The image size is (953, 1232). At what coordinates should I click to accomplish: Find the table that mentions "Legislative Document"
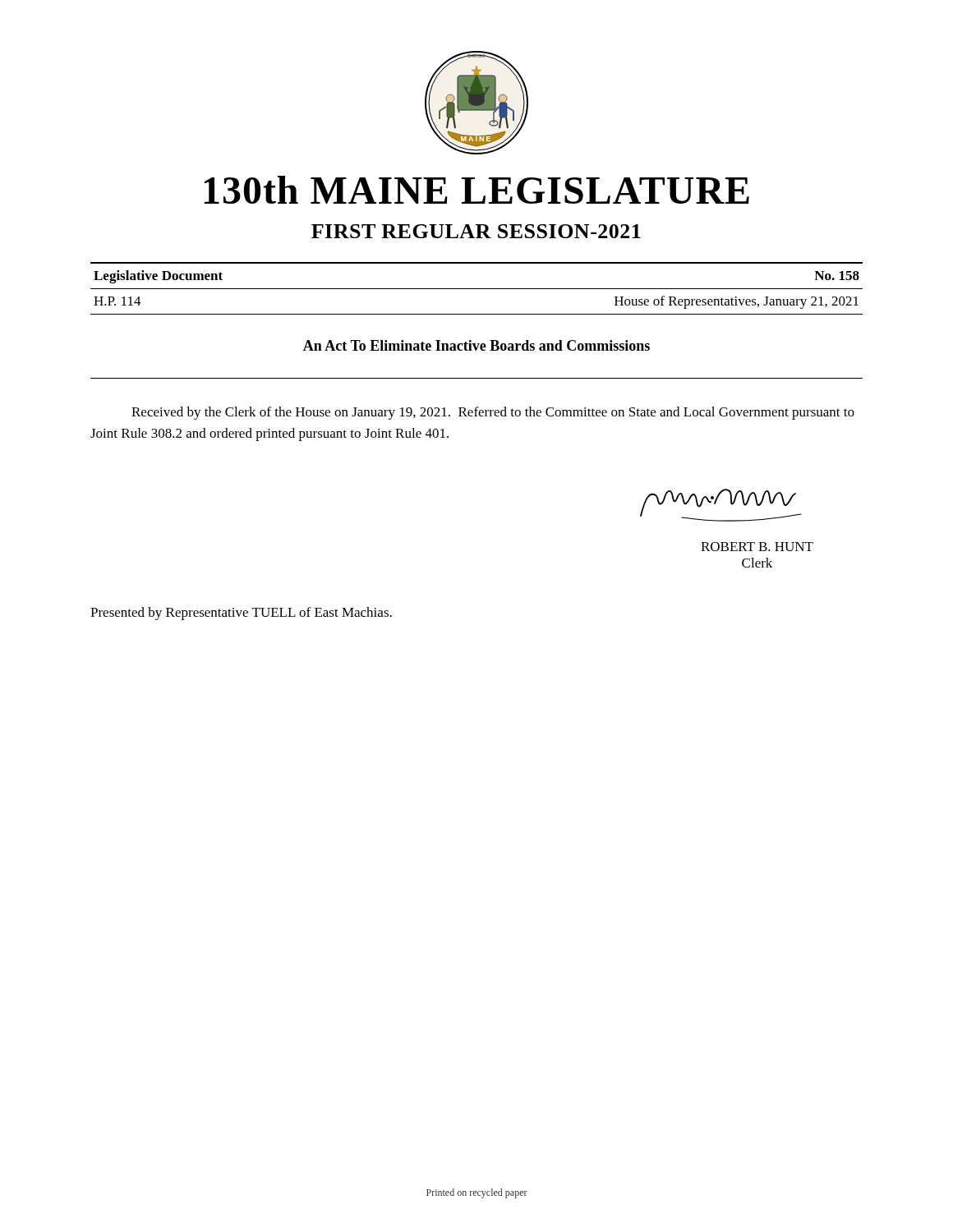point(476,288)
